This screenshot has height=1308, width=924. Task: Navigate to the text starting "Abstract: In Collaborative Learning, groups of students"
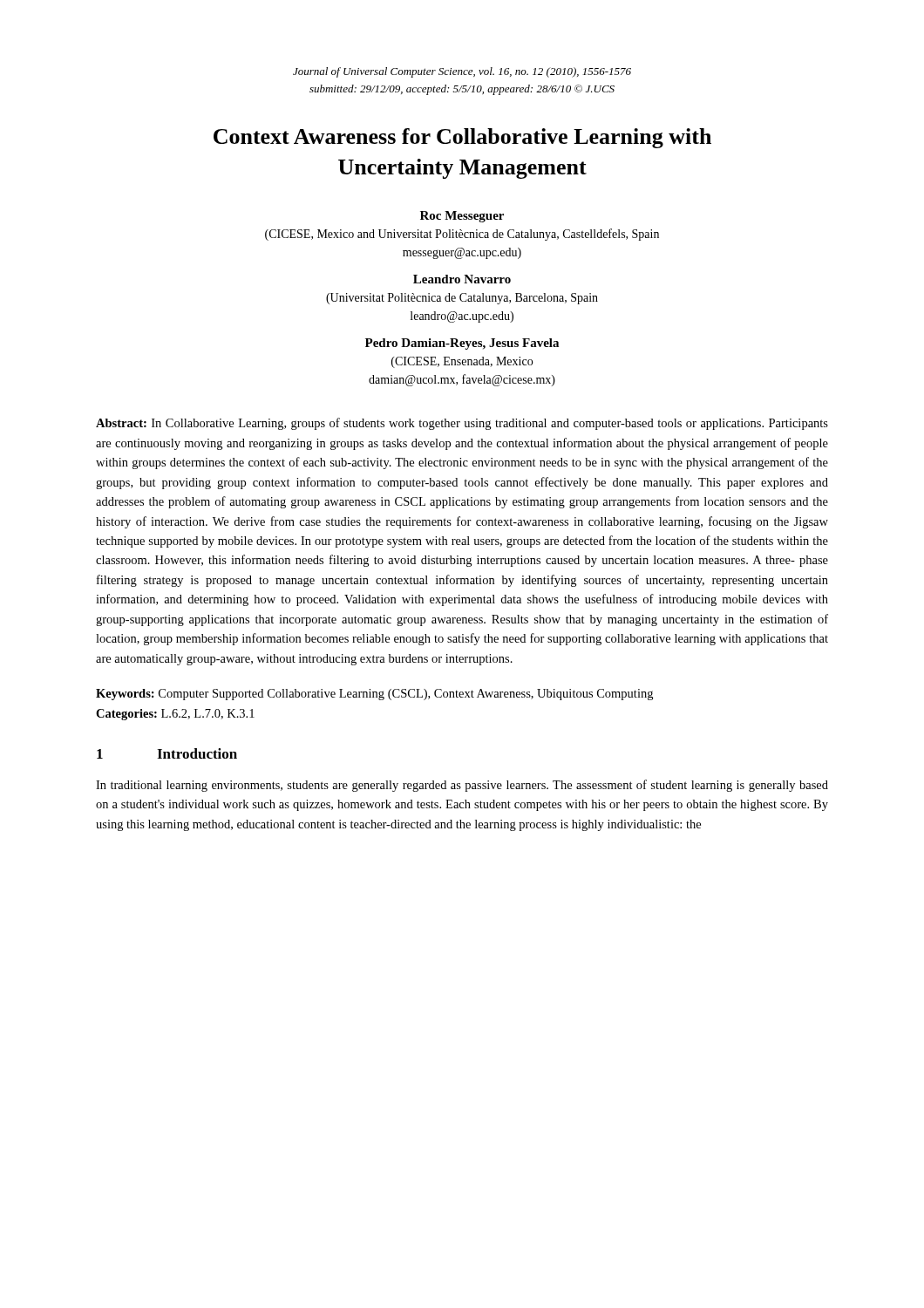[x=462, y=541]
